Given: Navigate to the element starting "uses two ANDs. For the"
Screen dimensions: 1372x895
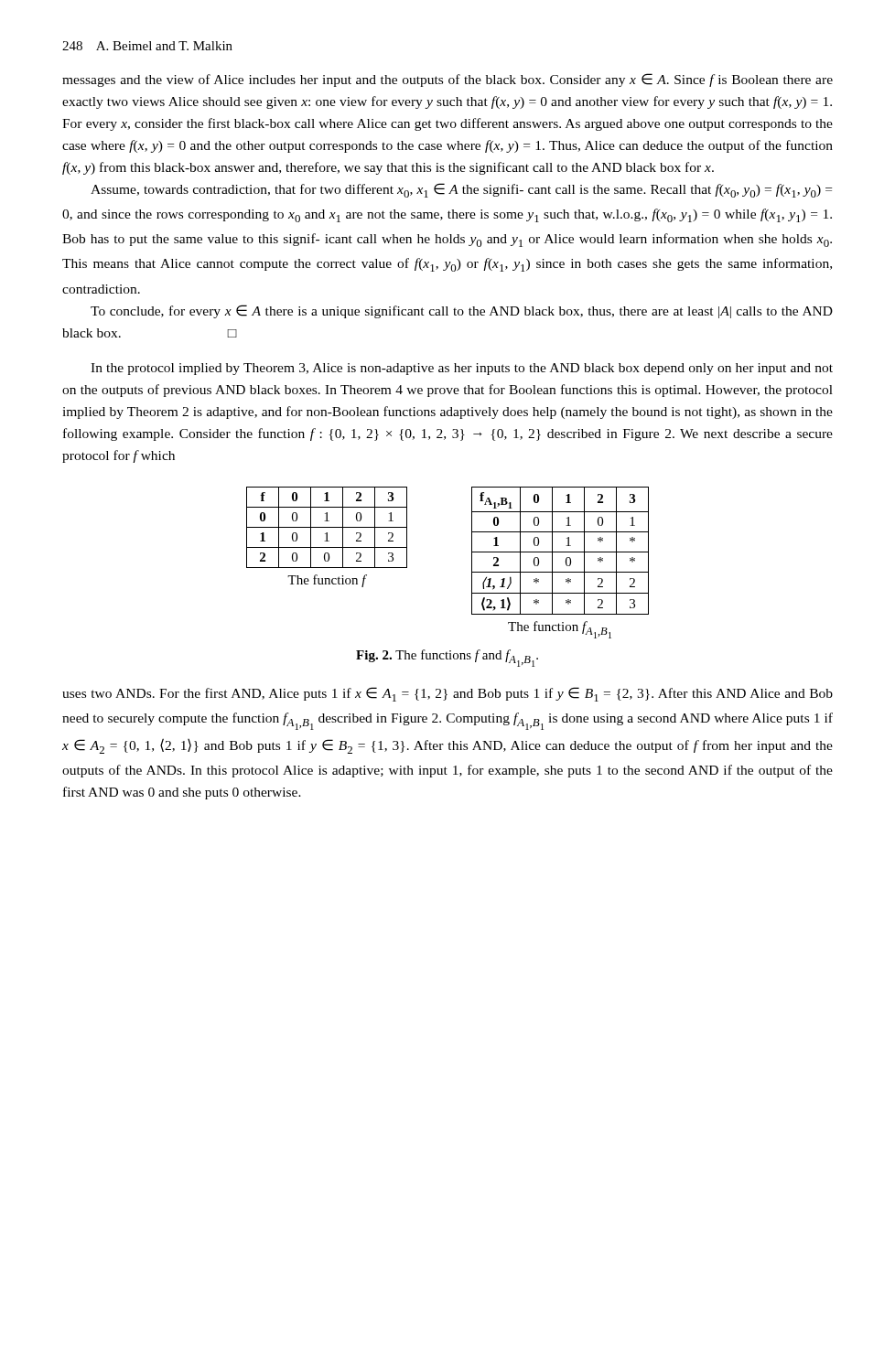Looking at the screenshot, I should (448, 743).
